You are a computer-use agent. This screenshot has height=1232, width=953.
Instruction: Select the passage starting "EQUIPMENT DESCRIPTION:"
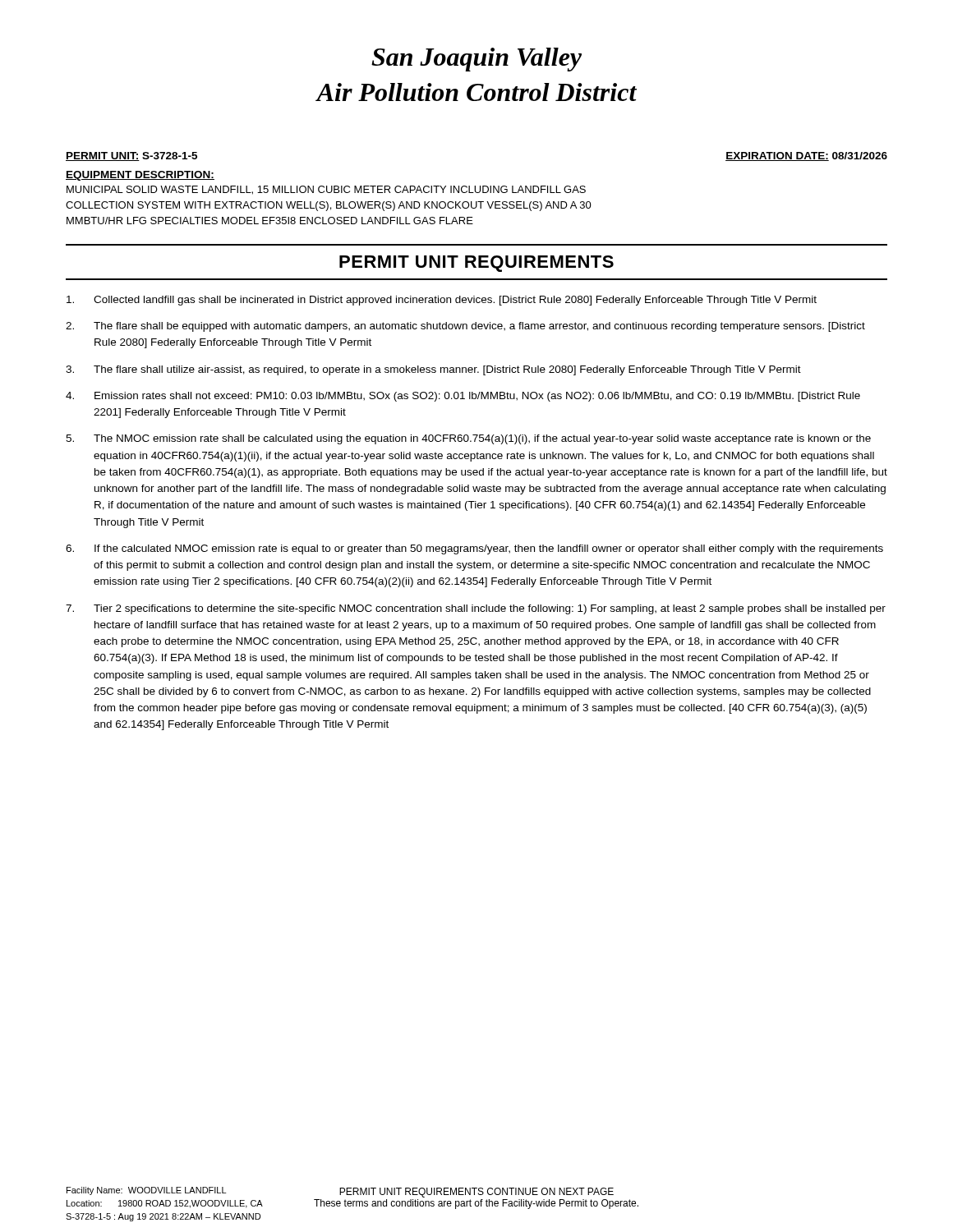pos(140,175)
